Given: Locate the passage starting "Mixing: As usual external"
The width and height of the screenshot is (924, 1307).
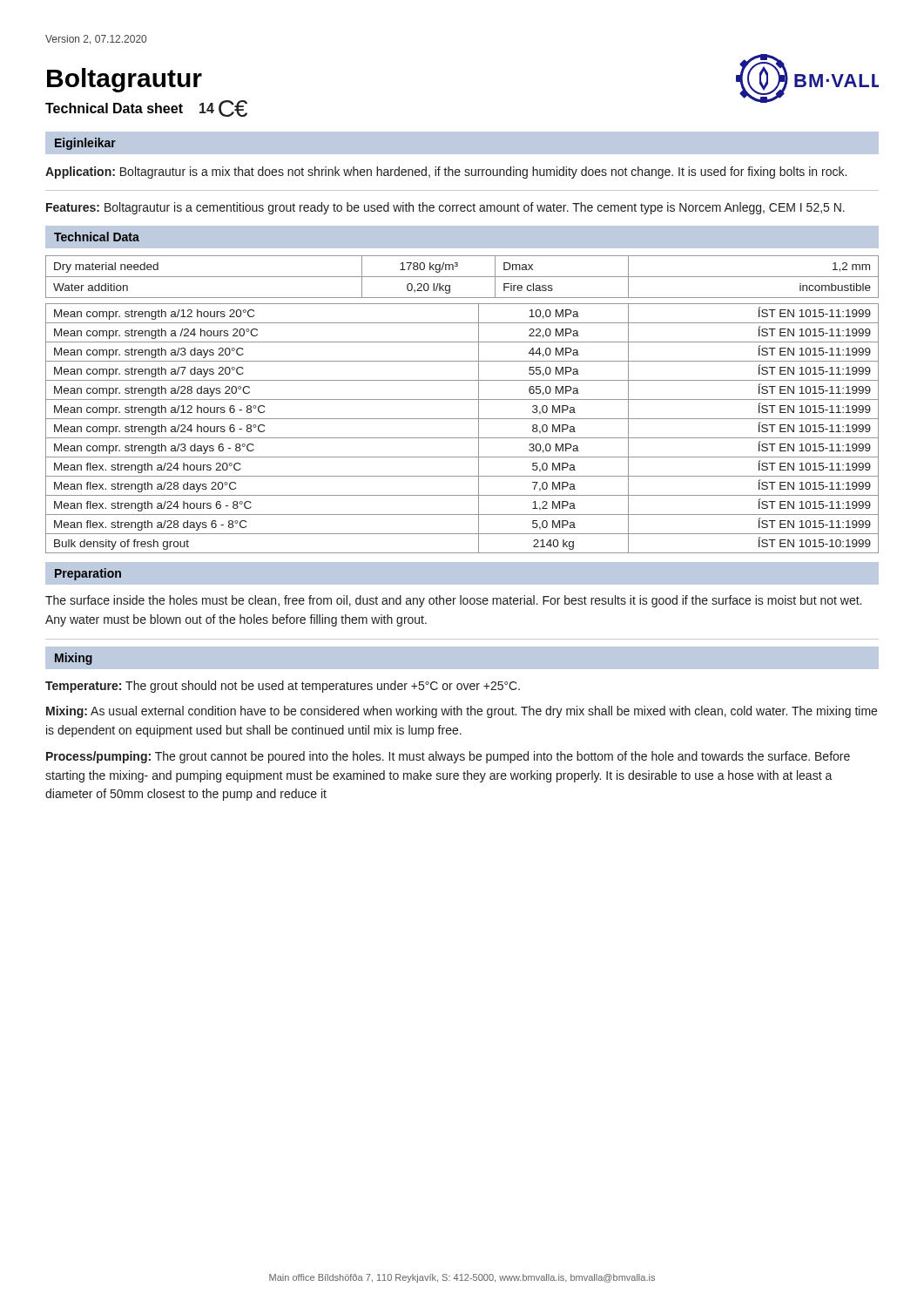Looking at the screenshot, I should [461, 721].
